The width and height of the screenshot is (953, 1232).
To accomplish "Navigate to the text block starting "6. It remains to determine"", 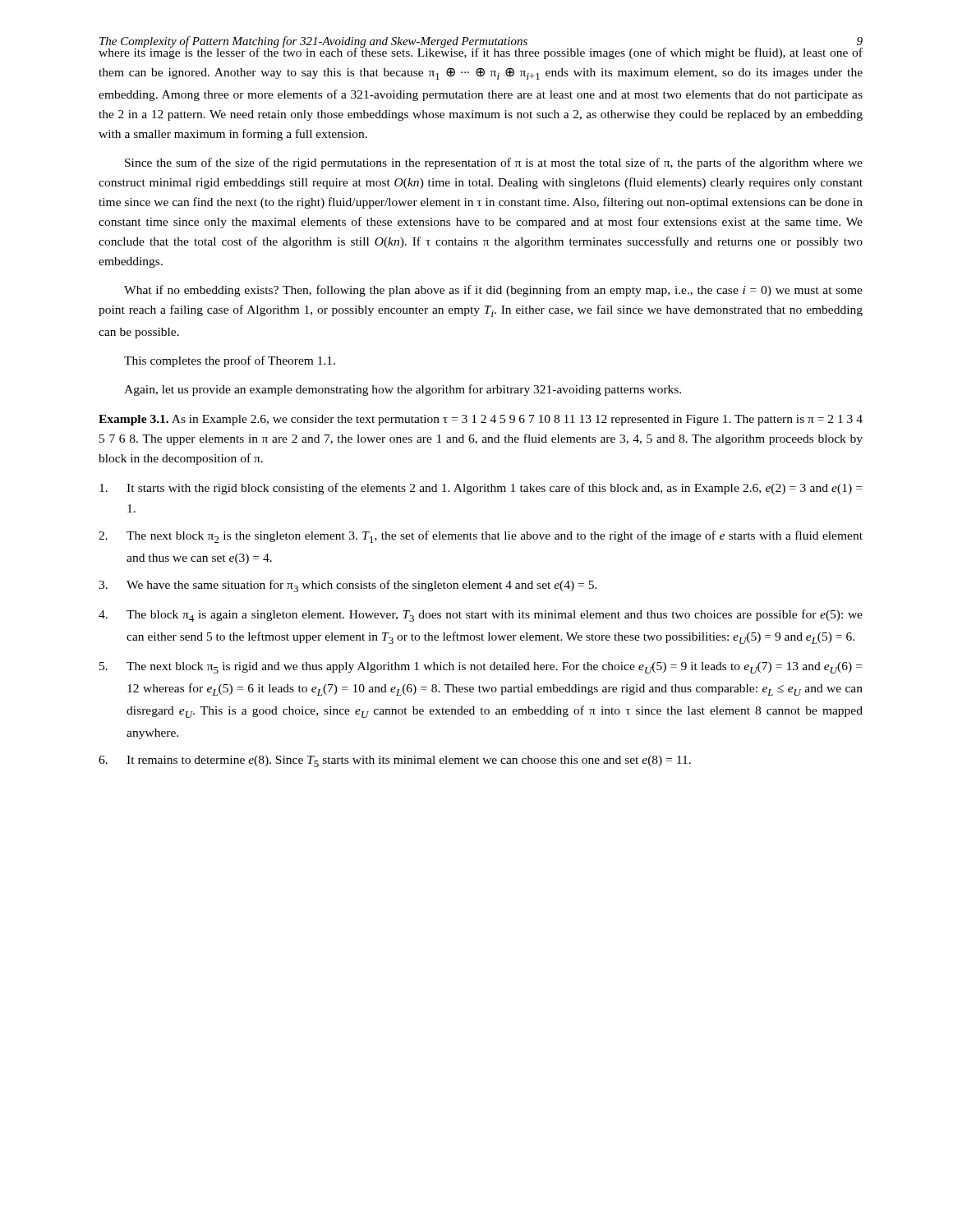I will point(481,761).
